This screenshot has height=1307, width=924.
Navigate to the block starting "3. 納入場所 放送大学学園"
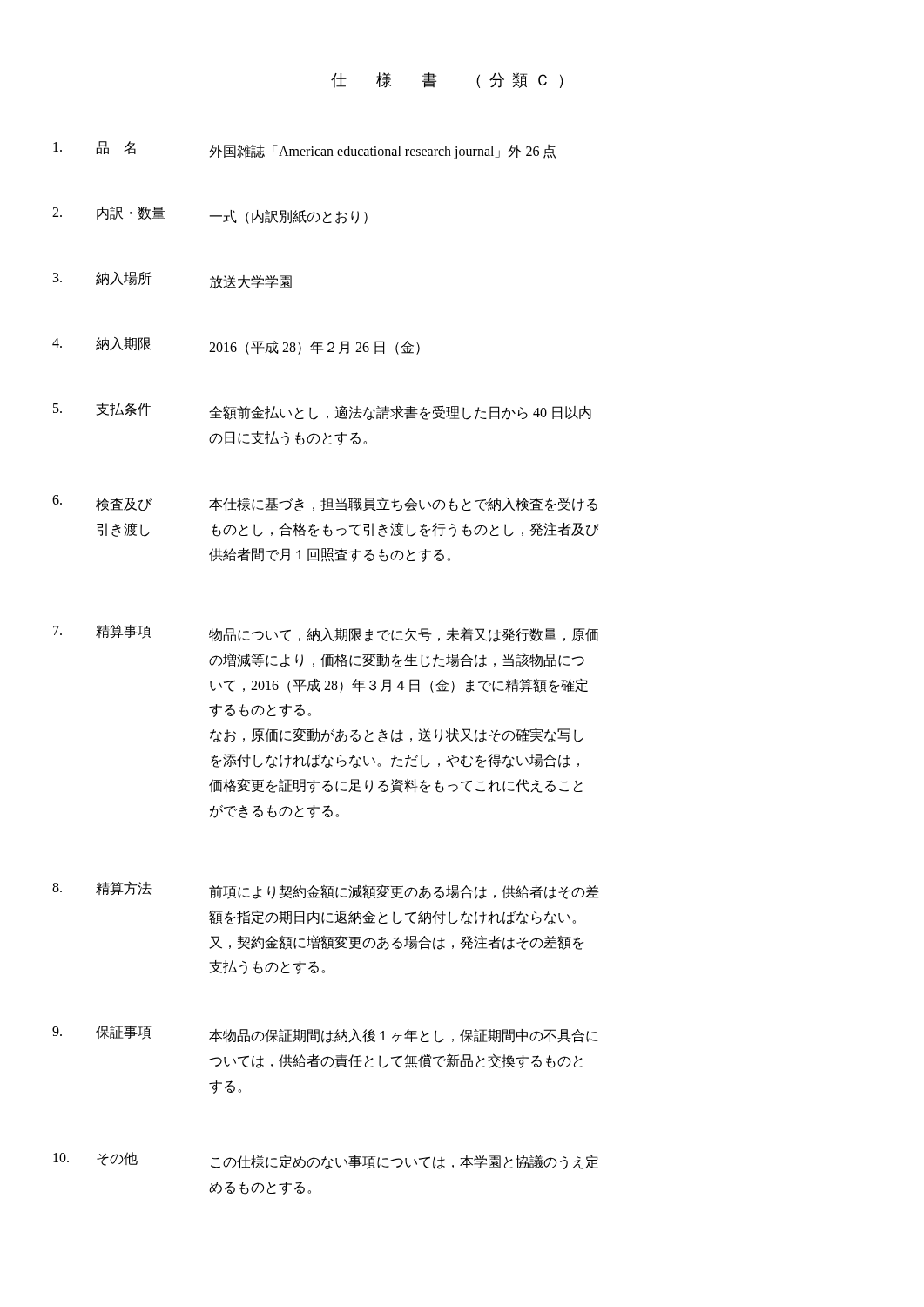[x=130, y=280]
